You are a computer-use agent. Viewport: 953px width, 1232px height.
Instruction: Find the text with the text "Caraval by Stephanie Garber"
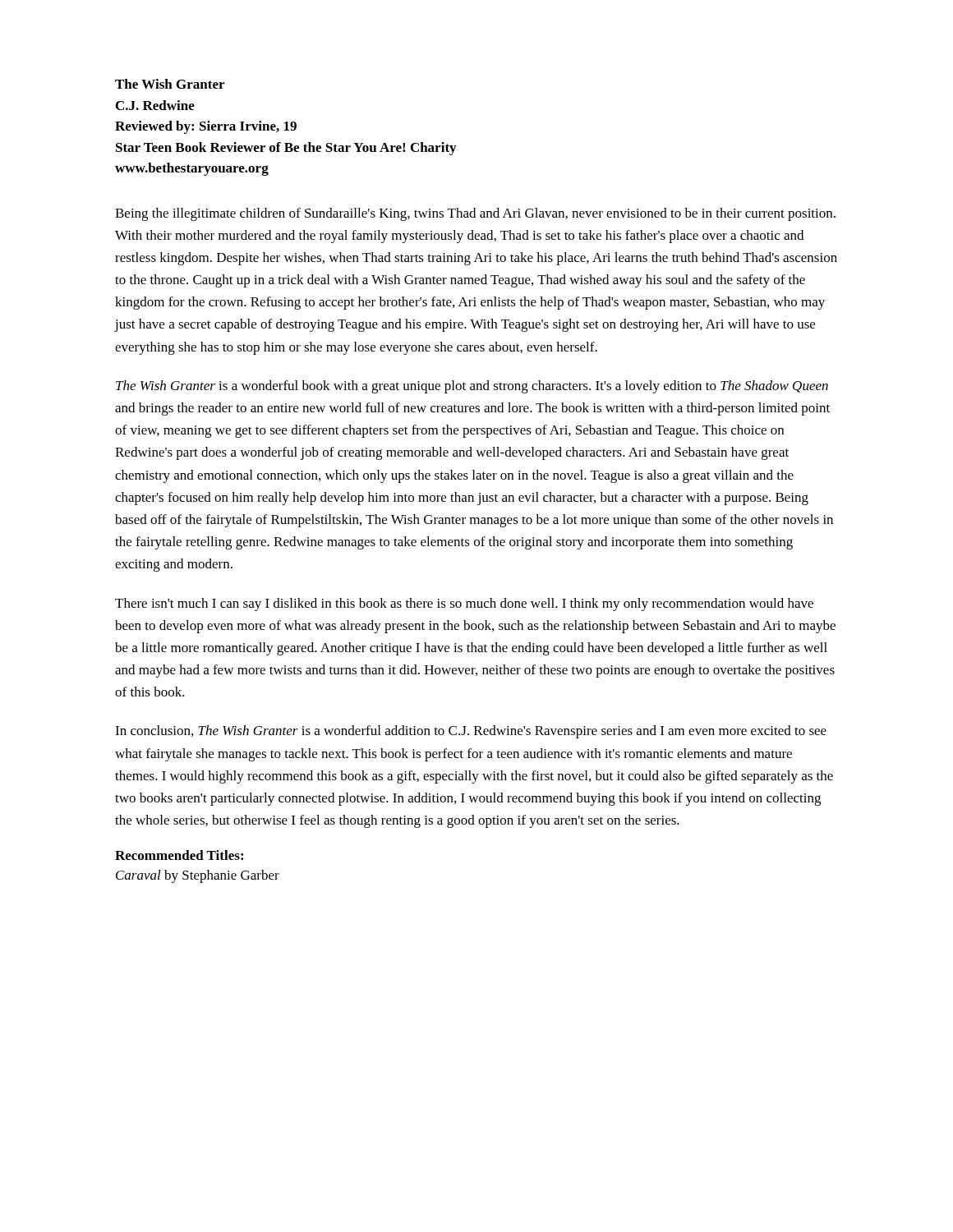point(197,875)
